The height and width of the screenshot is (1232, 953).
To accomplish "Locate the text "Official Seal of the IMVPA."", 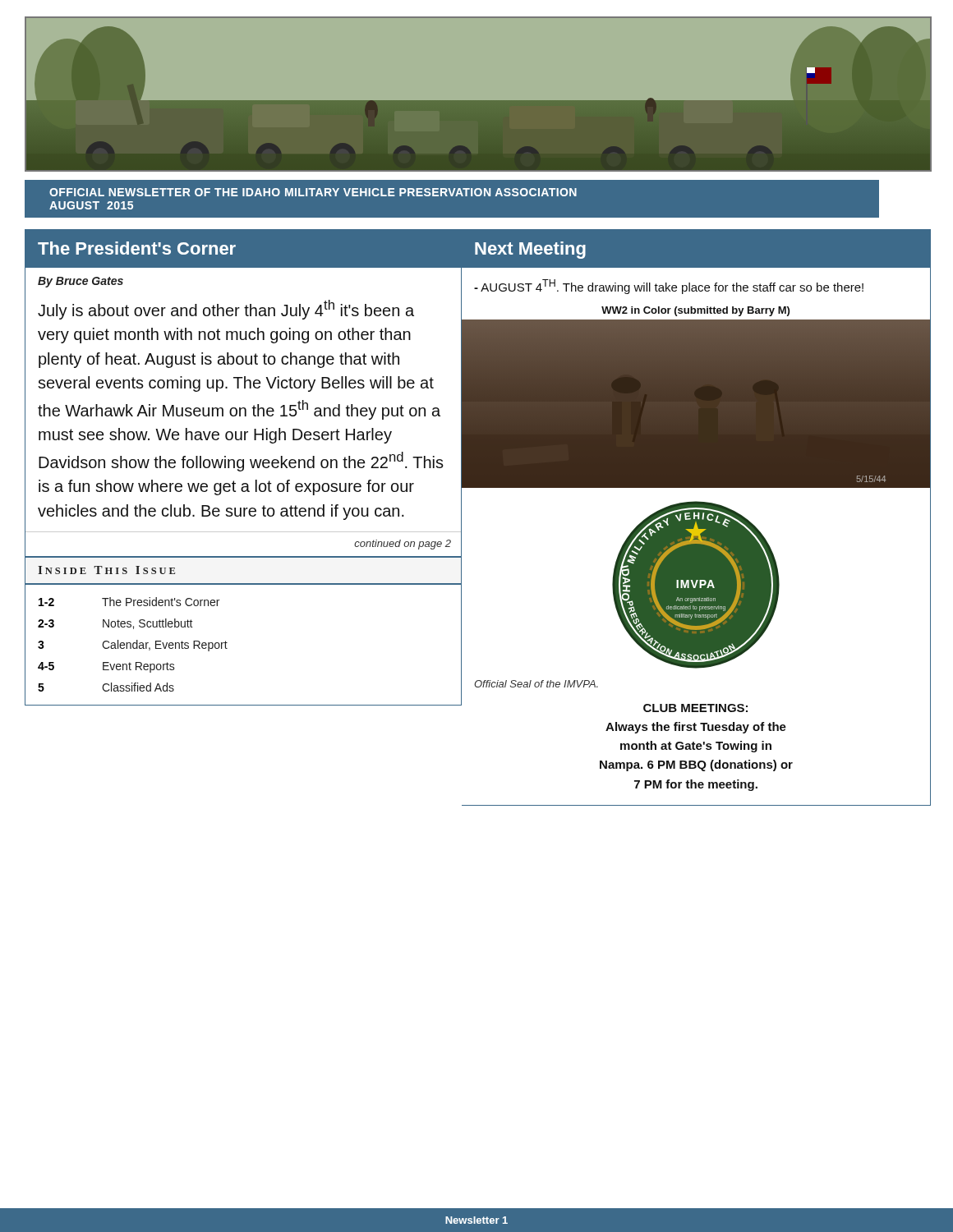I will coord(537,683).
